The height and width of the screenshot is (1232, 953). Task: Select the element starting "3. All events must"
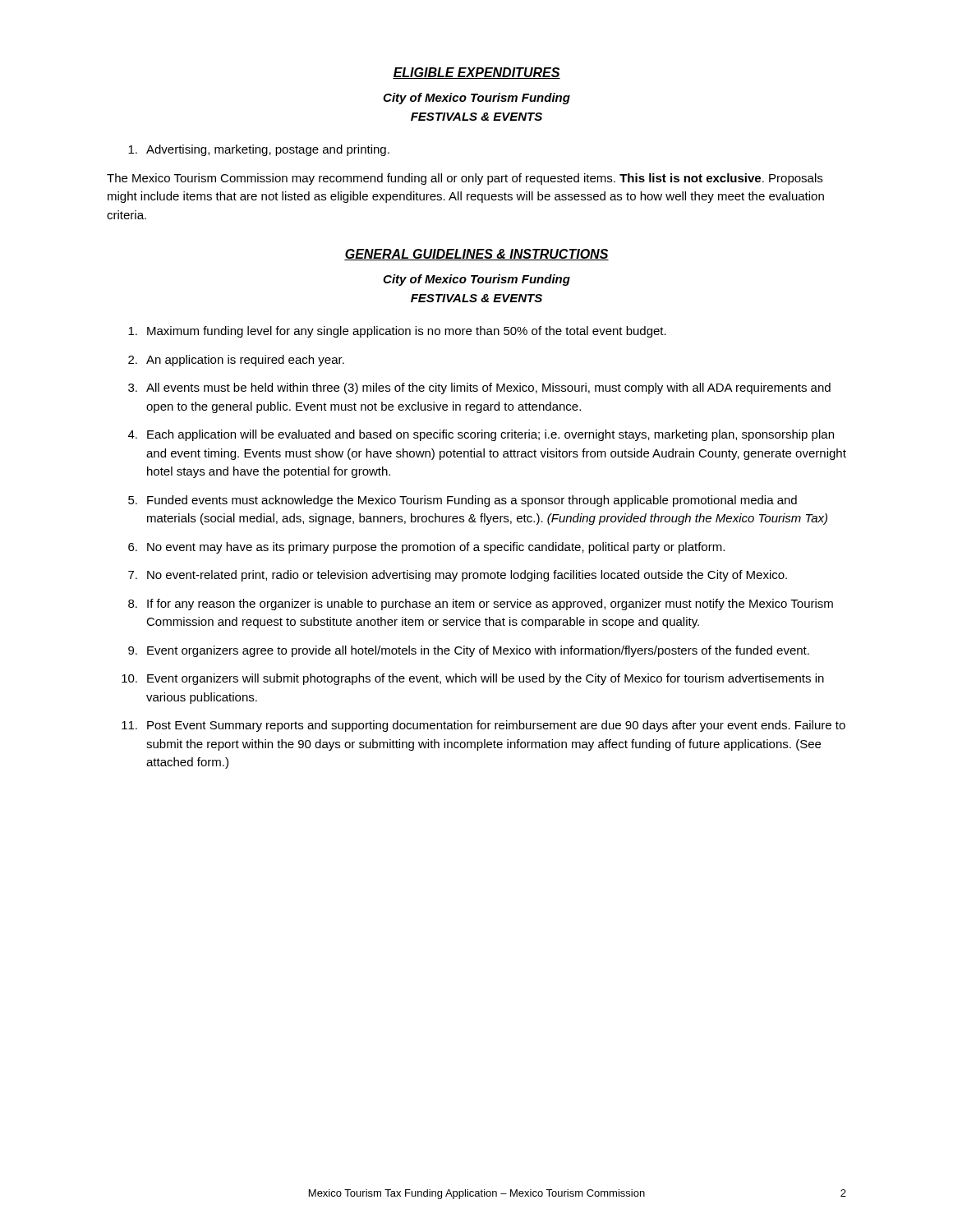coord(476,397)
